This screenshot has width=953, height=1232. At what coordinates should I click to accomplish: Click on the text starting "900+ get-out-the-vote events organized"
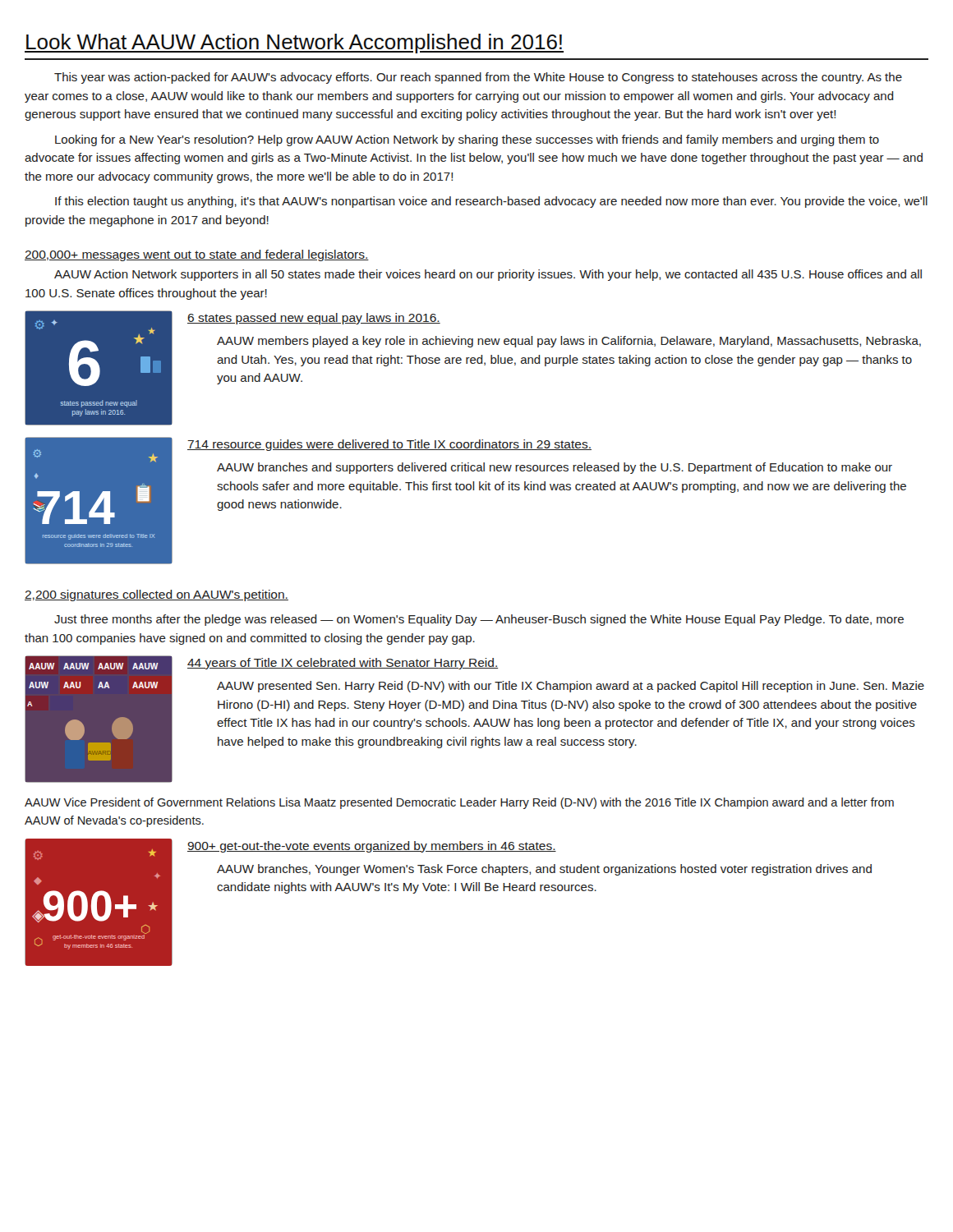tap(372, 846)
